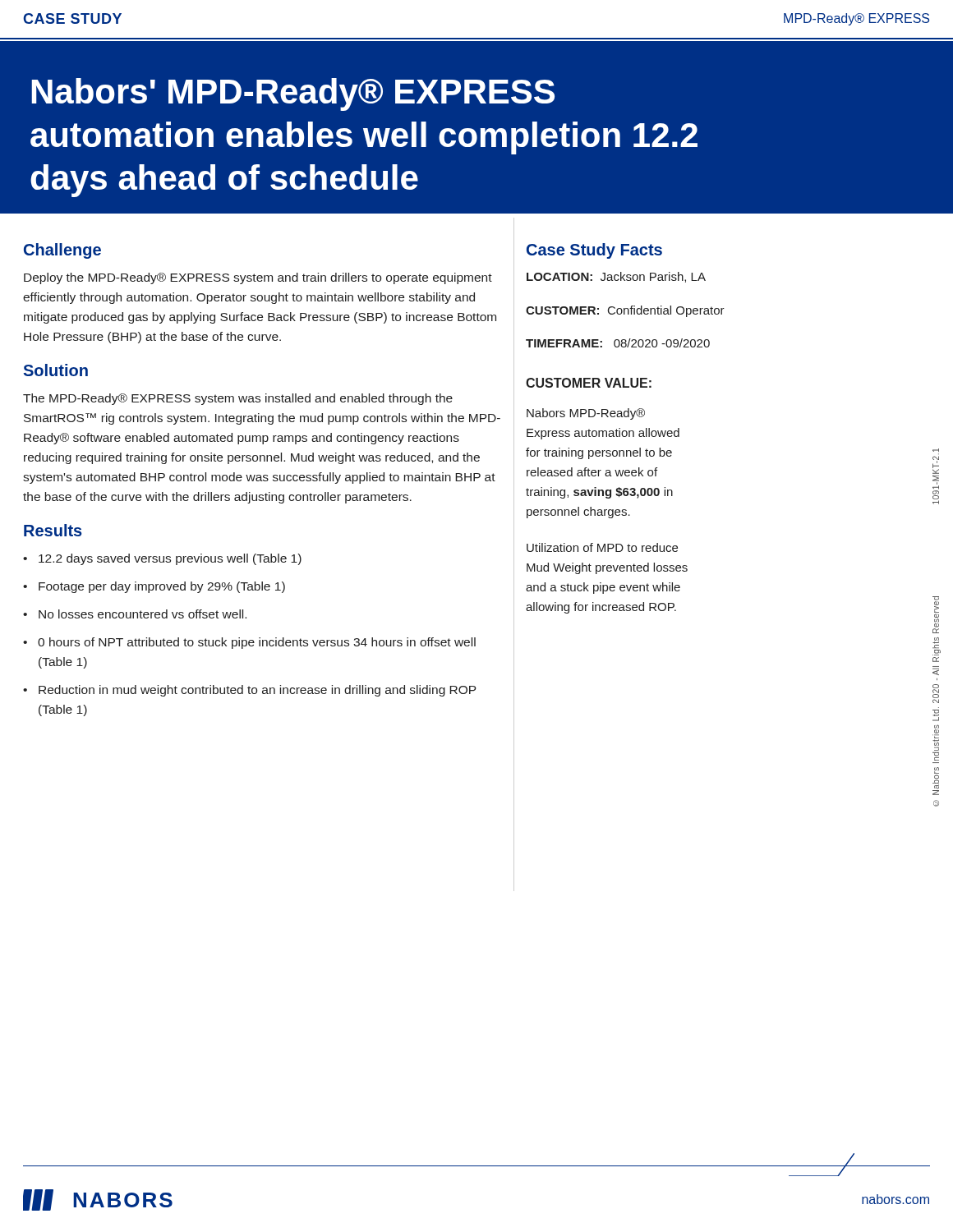Click where it says "TIMEFRAME: 08/2020 -09/2020"
The image size is (953, 1232).
[x=715, y=343]
